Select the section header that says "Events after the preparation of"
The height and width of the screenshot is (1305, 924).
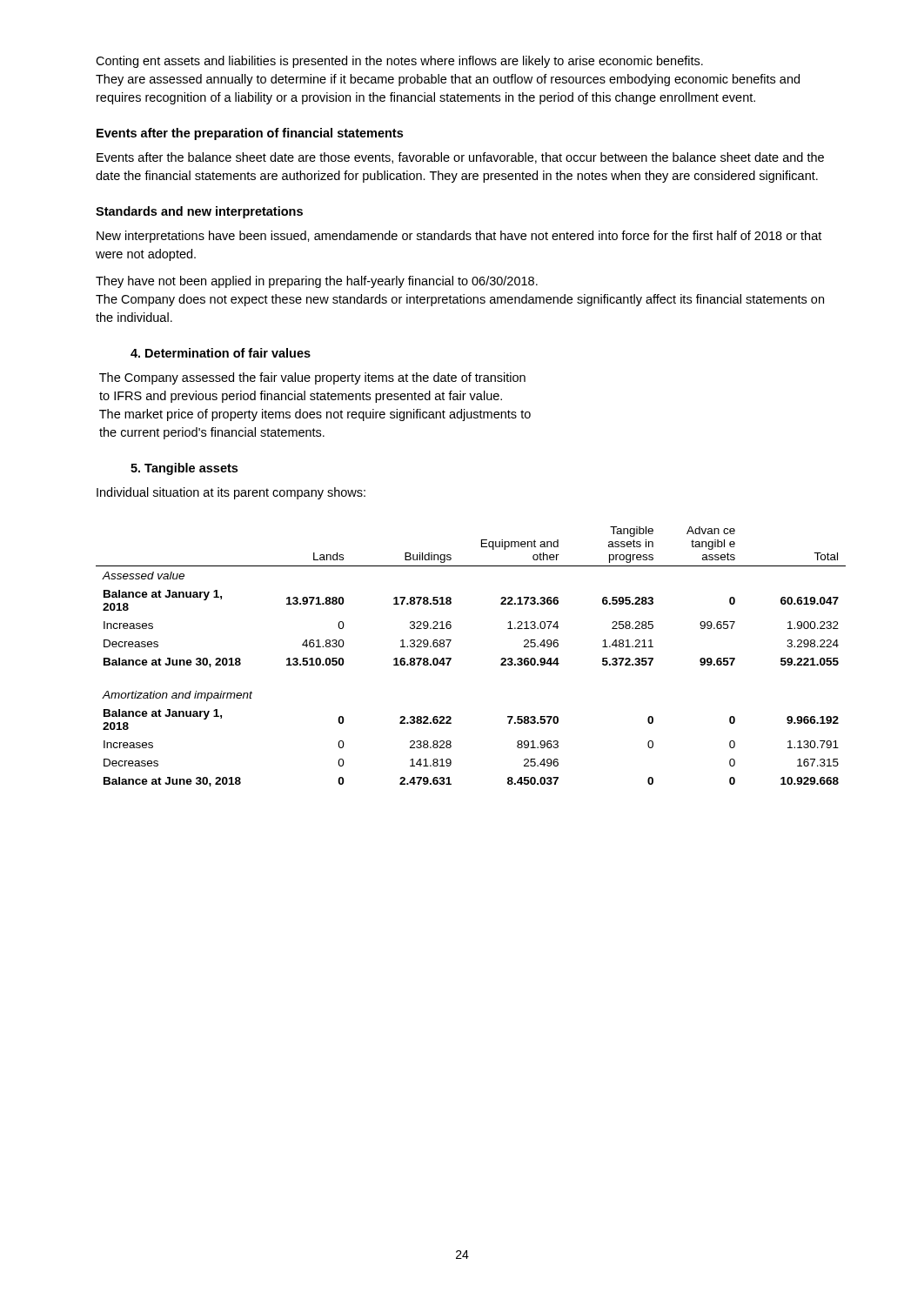[x=250, y=133]
